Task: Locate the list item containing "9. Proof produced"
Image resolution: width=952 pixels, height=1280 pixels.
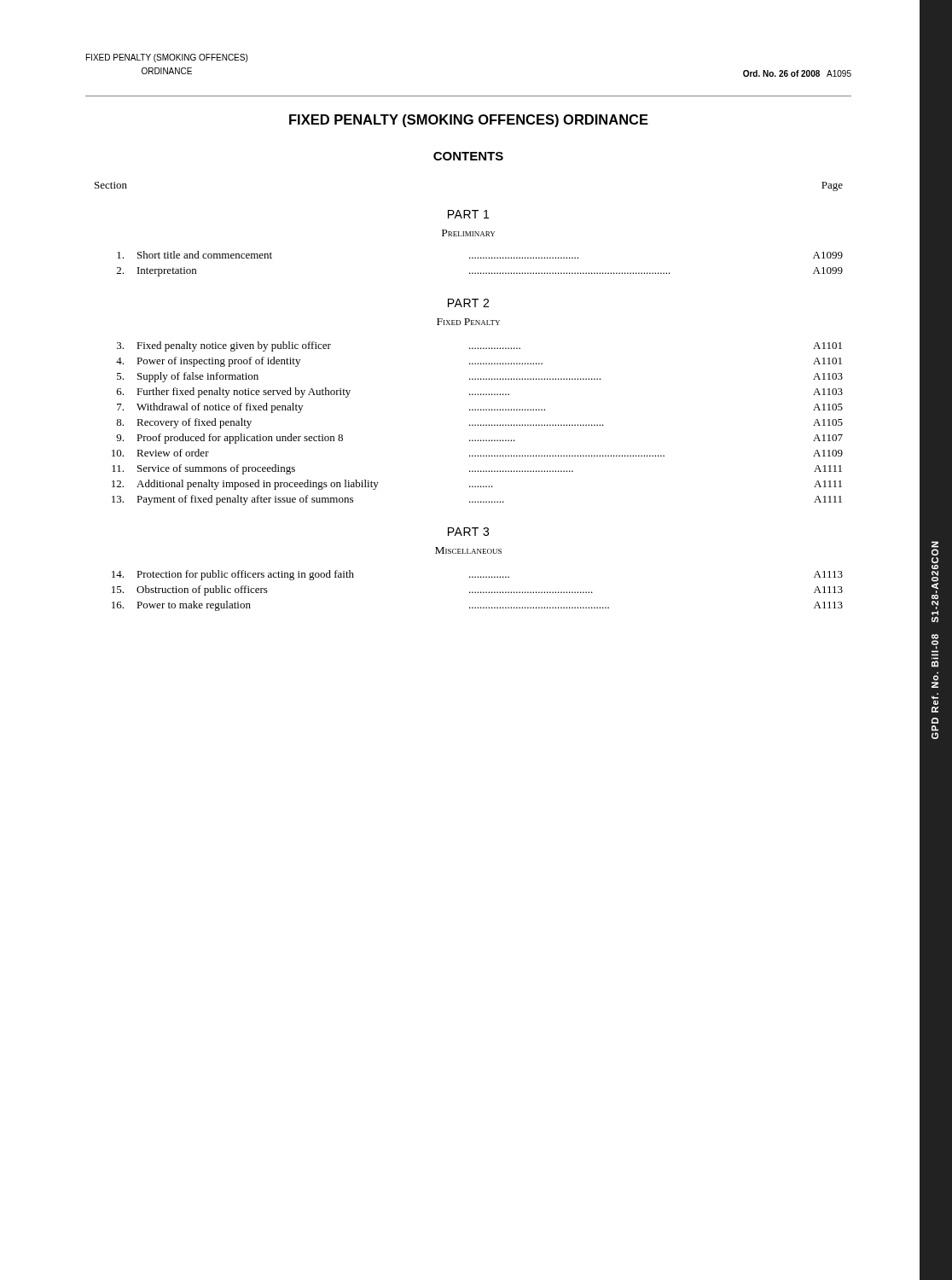Action: (468, 438)
